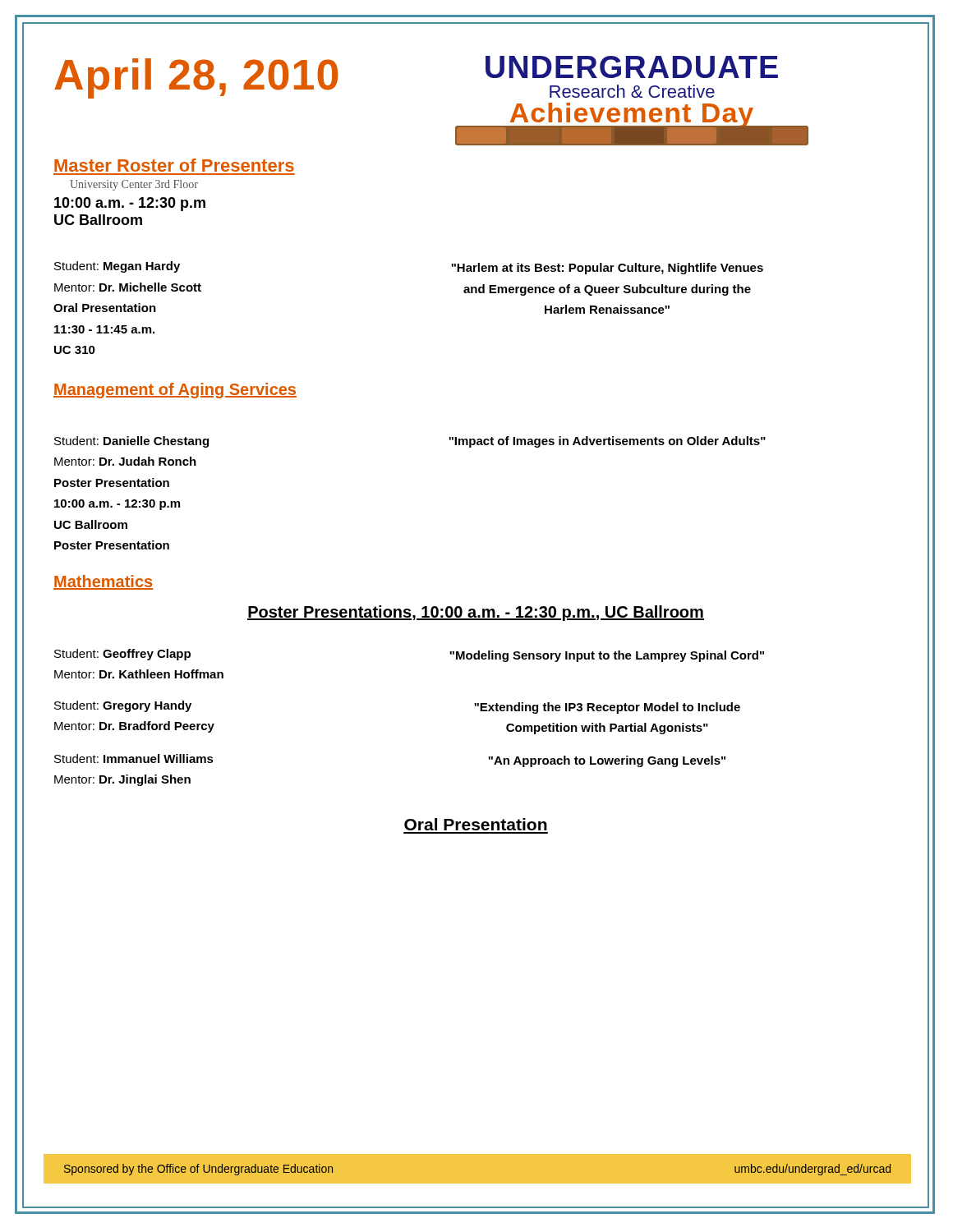Select the block starting "University Center 3rd Floor"
Screen dimensions: 1232x953
click(134, 184)
